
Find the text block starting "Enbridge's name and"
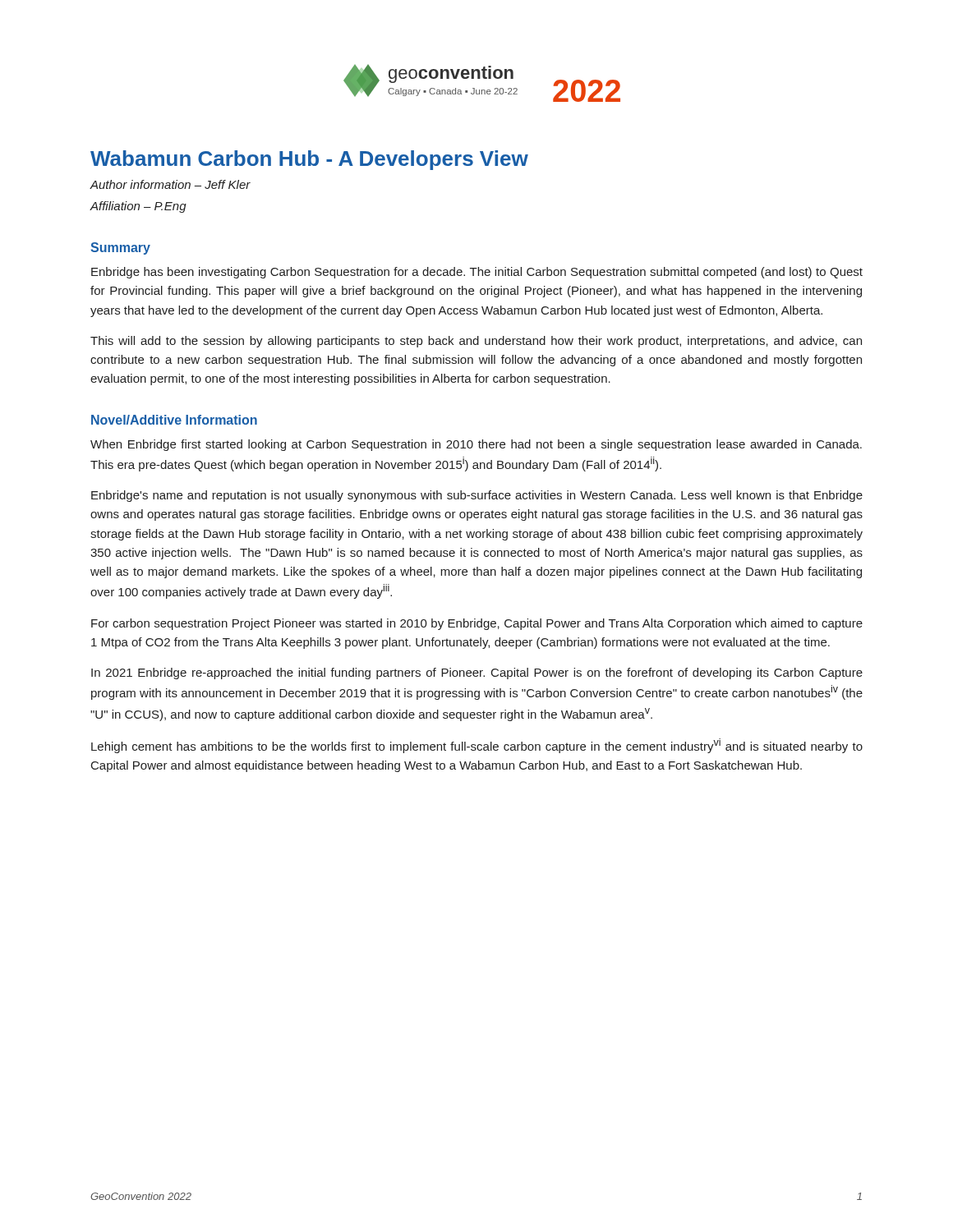click(476, 544)
